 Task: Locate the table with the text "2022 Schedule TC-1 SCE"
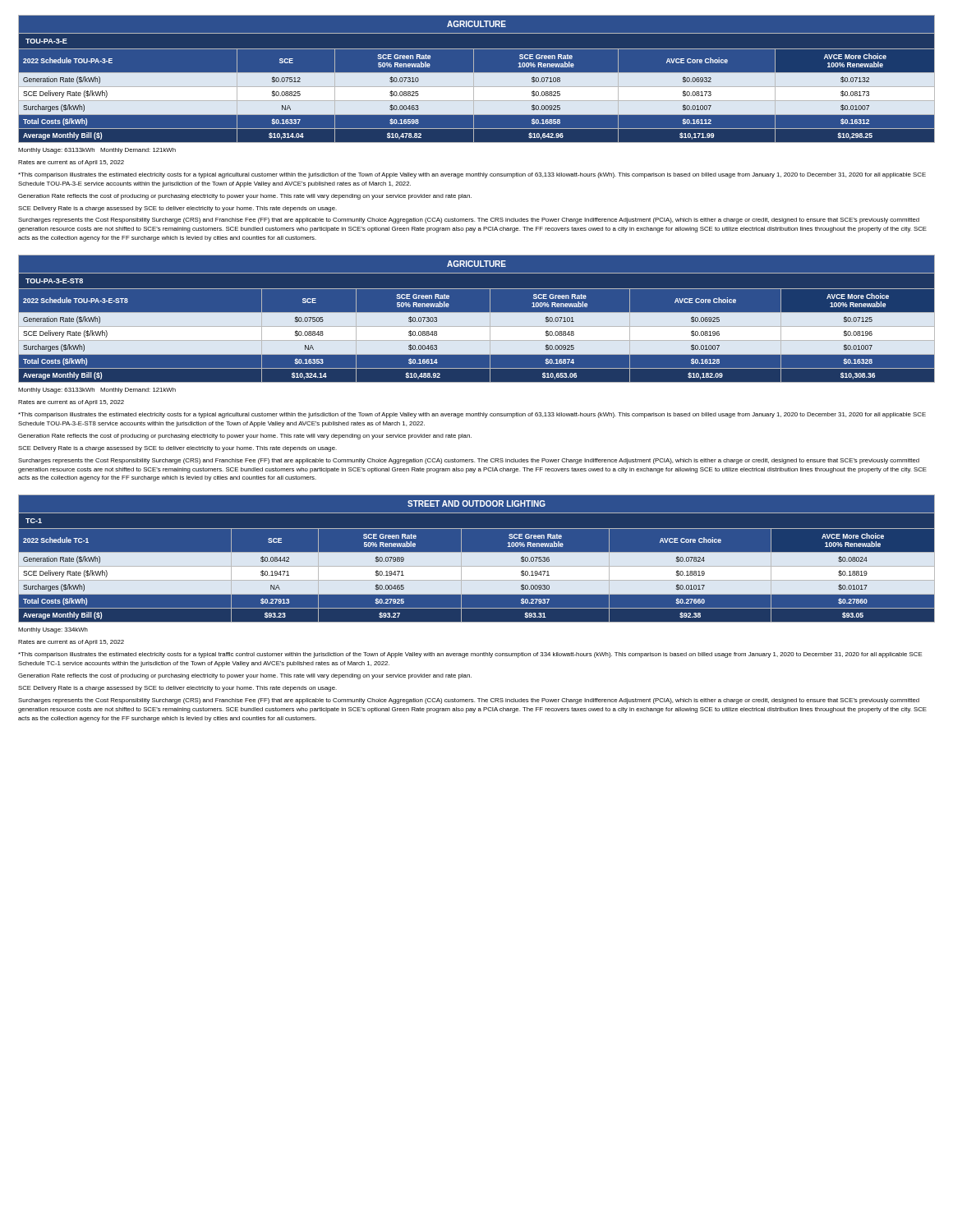476,541
